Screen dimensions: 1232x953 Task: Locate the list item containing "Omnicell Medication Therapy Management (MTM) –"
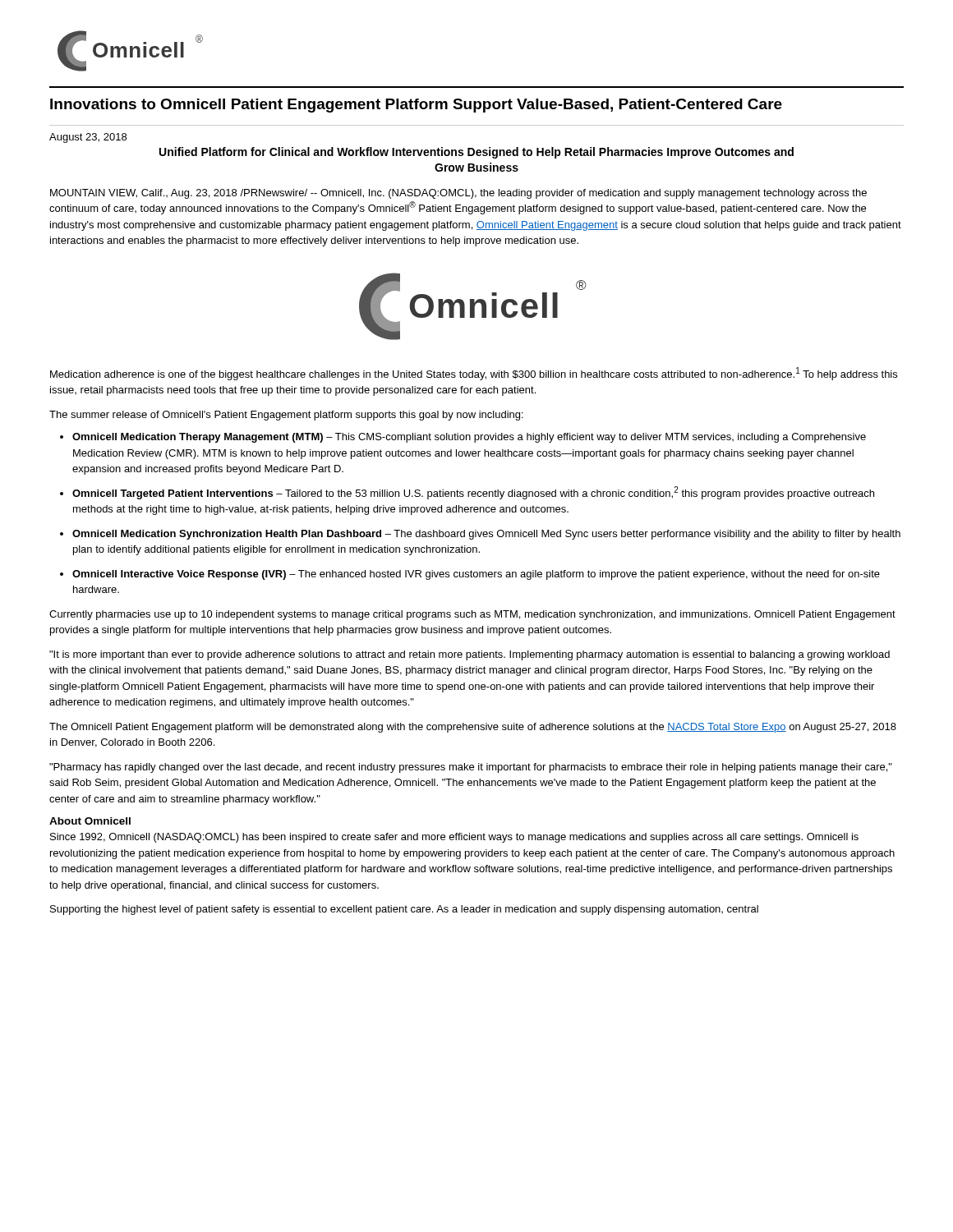pos(469,453)
